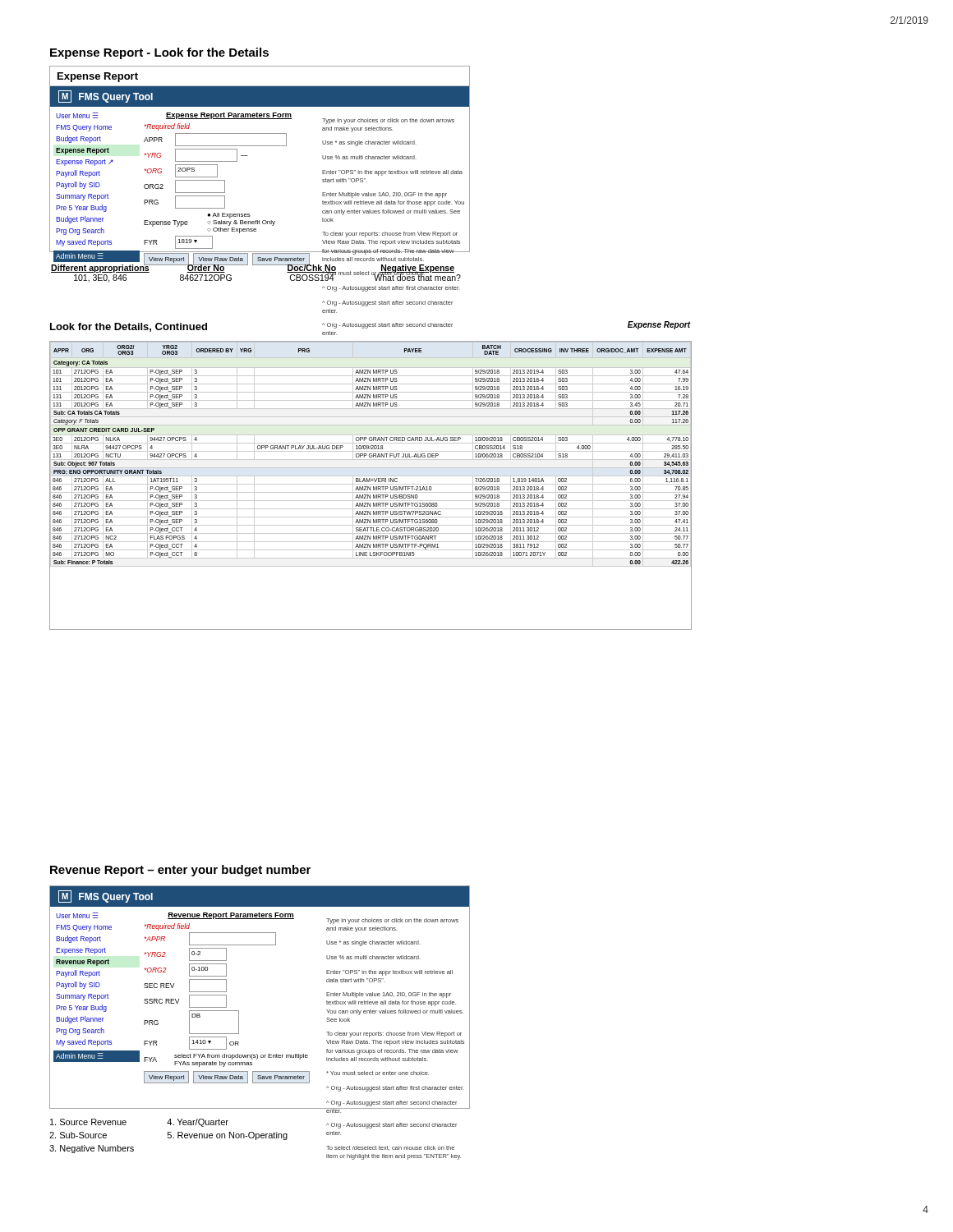The width and height of the screenshot is (953, 1232).
Task: Select the region starting "3. Negative Numbers"
Action: 92,1148
